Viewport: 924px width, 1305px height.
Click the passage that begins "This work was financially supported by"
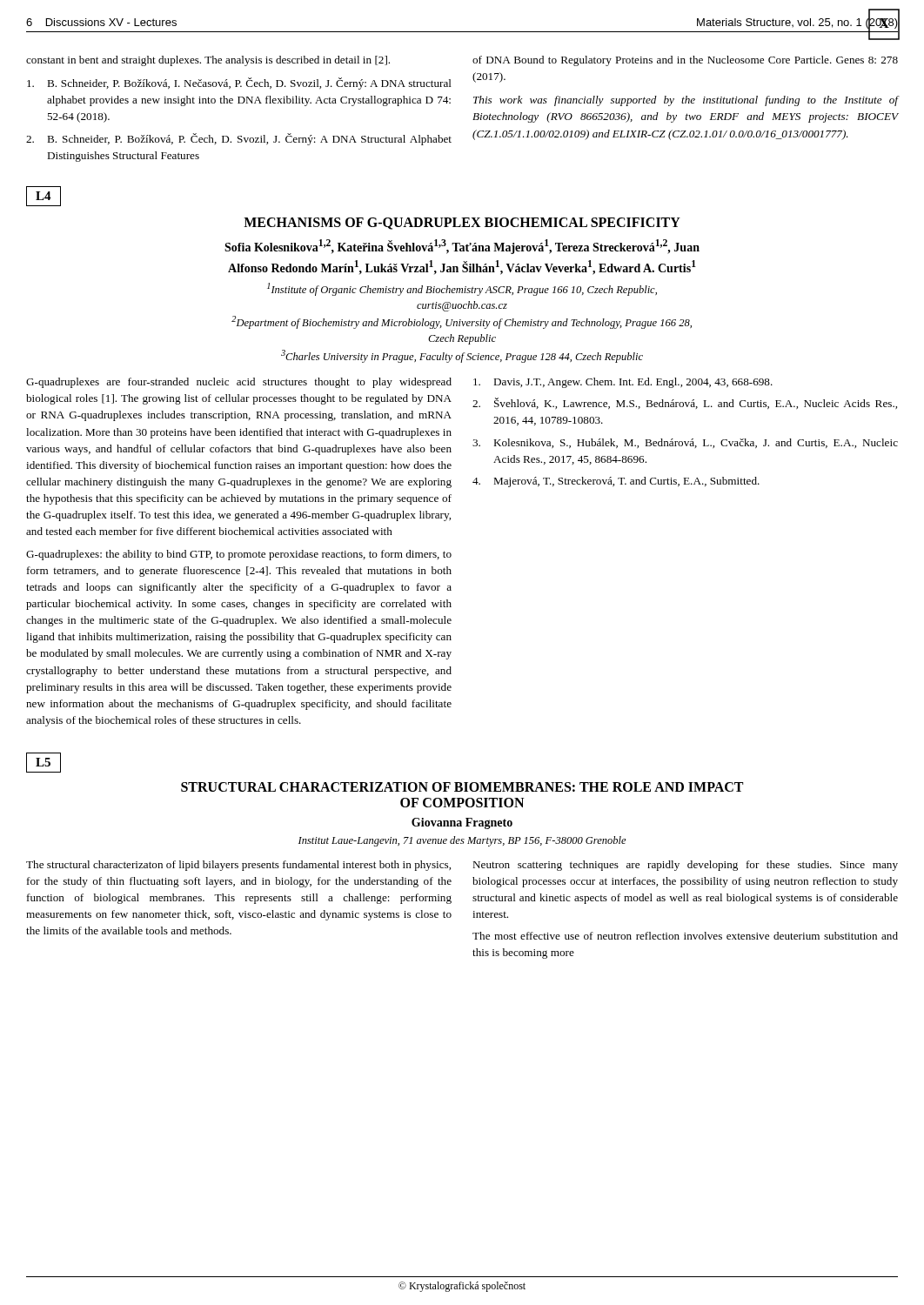coord(685,116)
